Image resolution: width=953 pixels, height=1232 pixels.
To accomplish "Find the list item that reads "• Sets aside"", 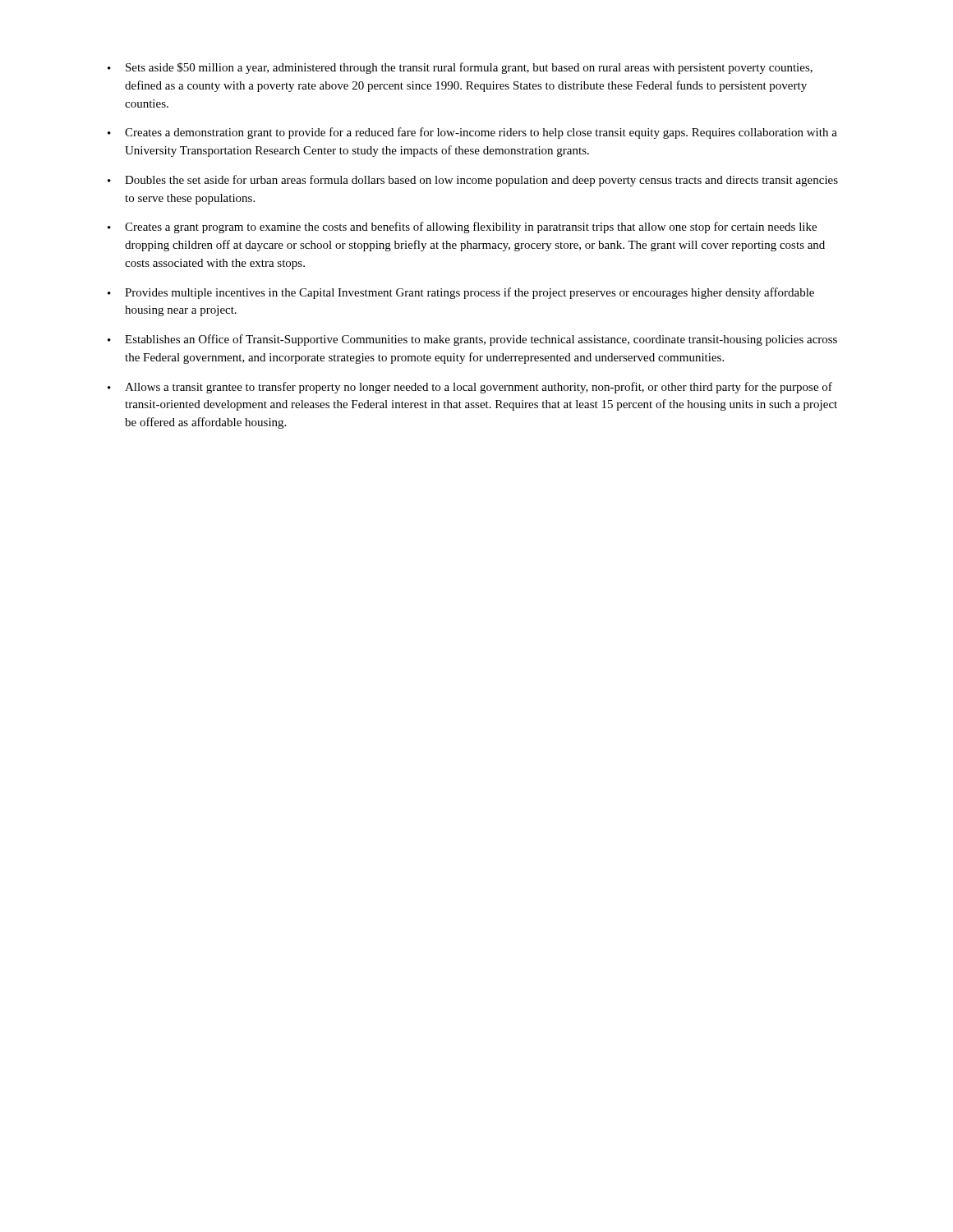I will (476, 86).
